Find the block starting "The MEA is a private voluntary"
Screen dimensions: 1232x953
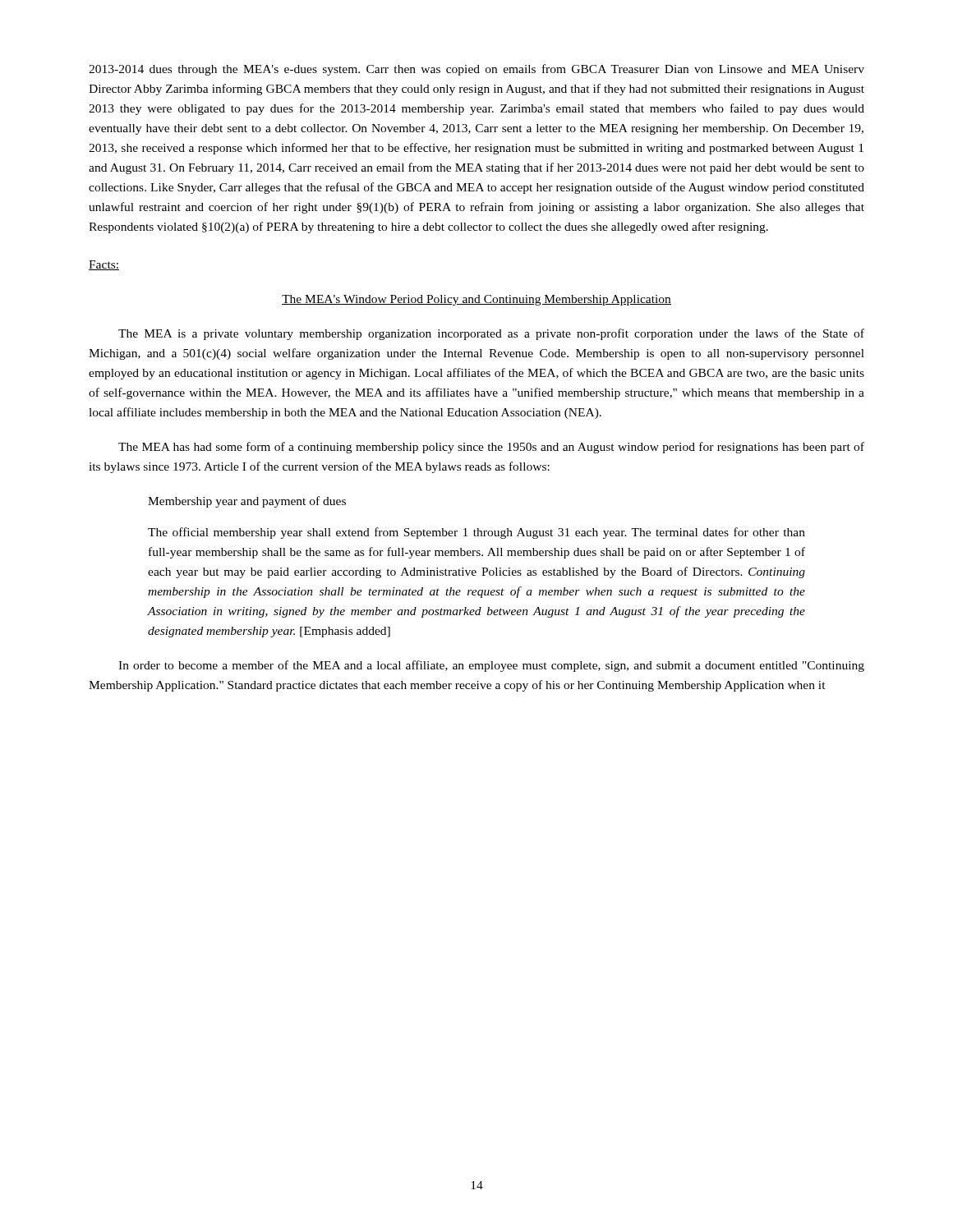coord(476,373)
